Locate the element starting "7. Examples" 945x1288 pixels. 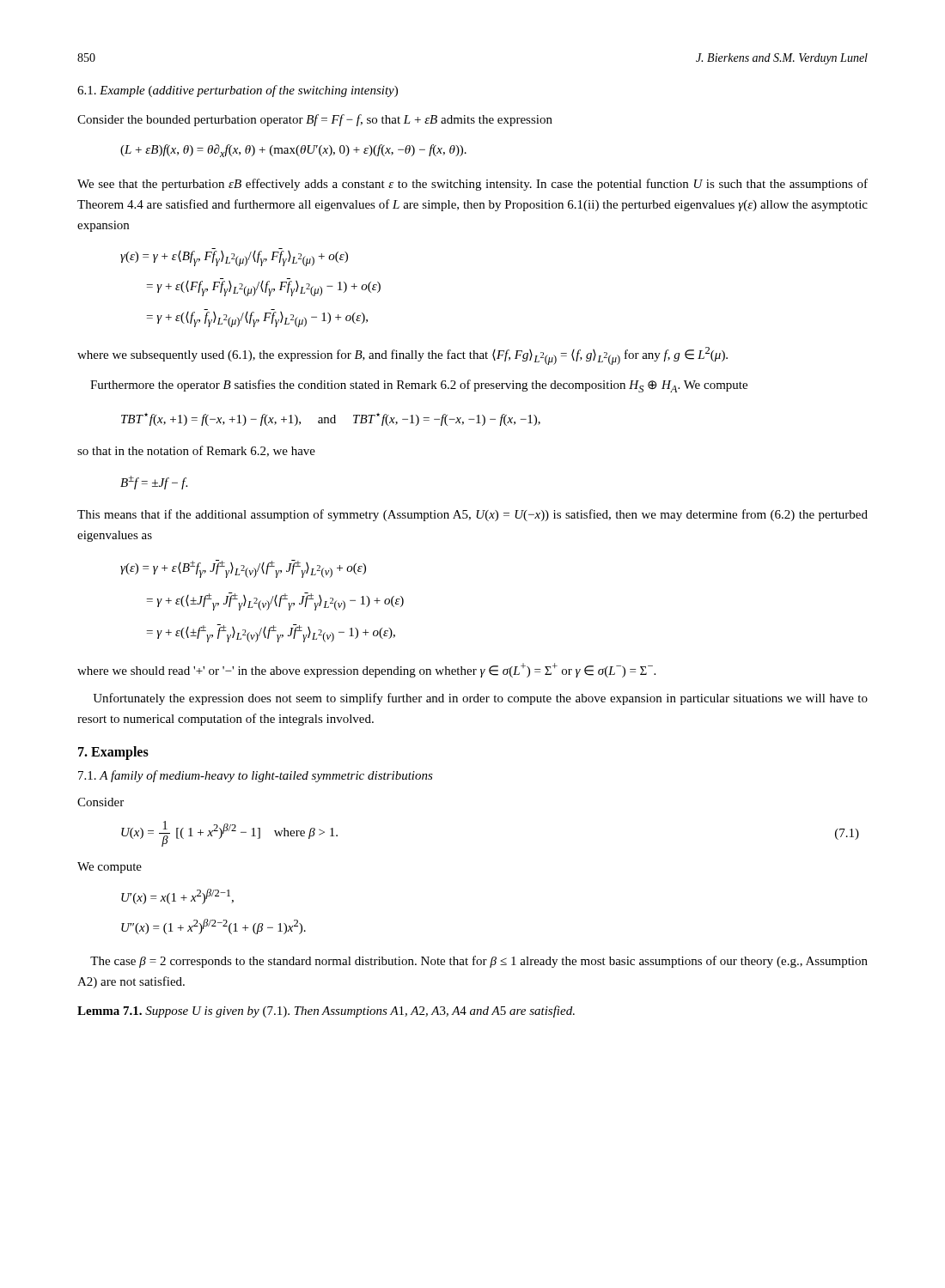113,751
